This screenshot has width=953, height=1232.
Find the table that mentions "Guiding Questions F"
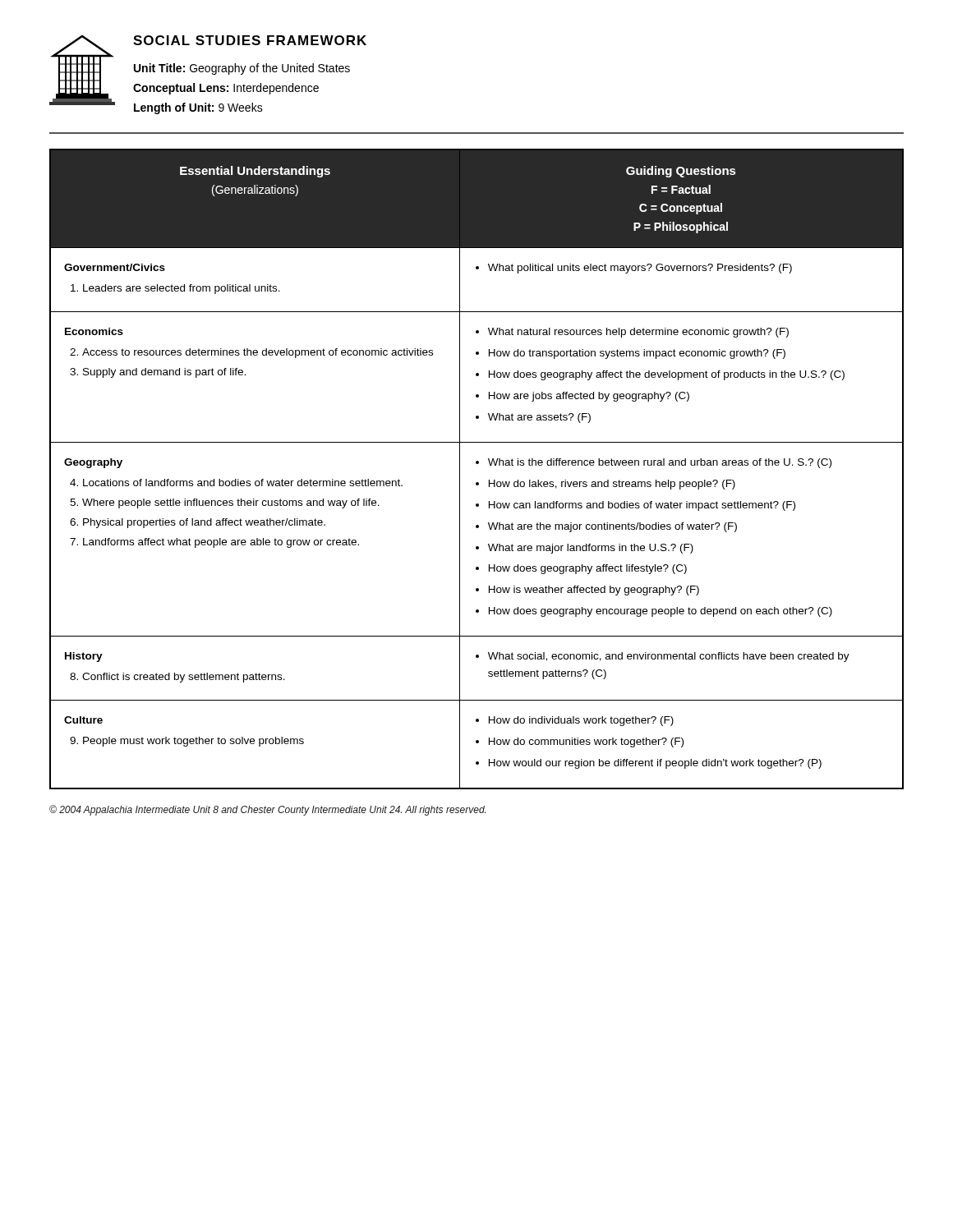(476, 469)
